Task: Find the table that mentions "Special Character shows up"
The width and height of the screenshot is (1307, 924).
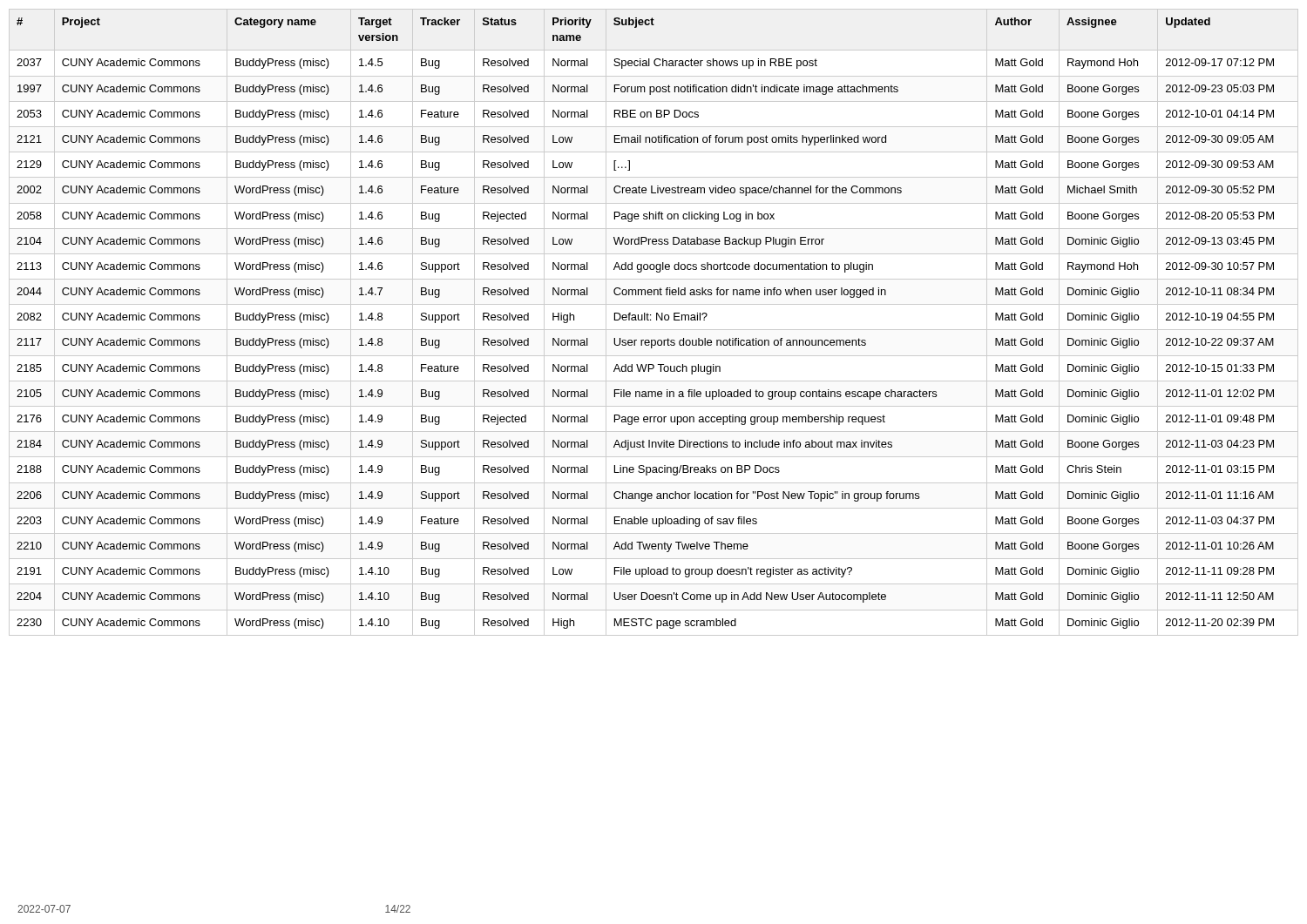Action: 654,322
